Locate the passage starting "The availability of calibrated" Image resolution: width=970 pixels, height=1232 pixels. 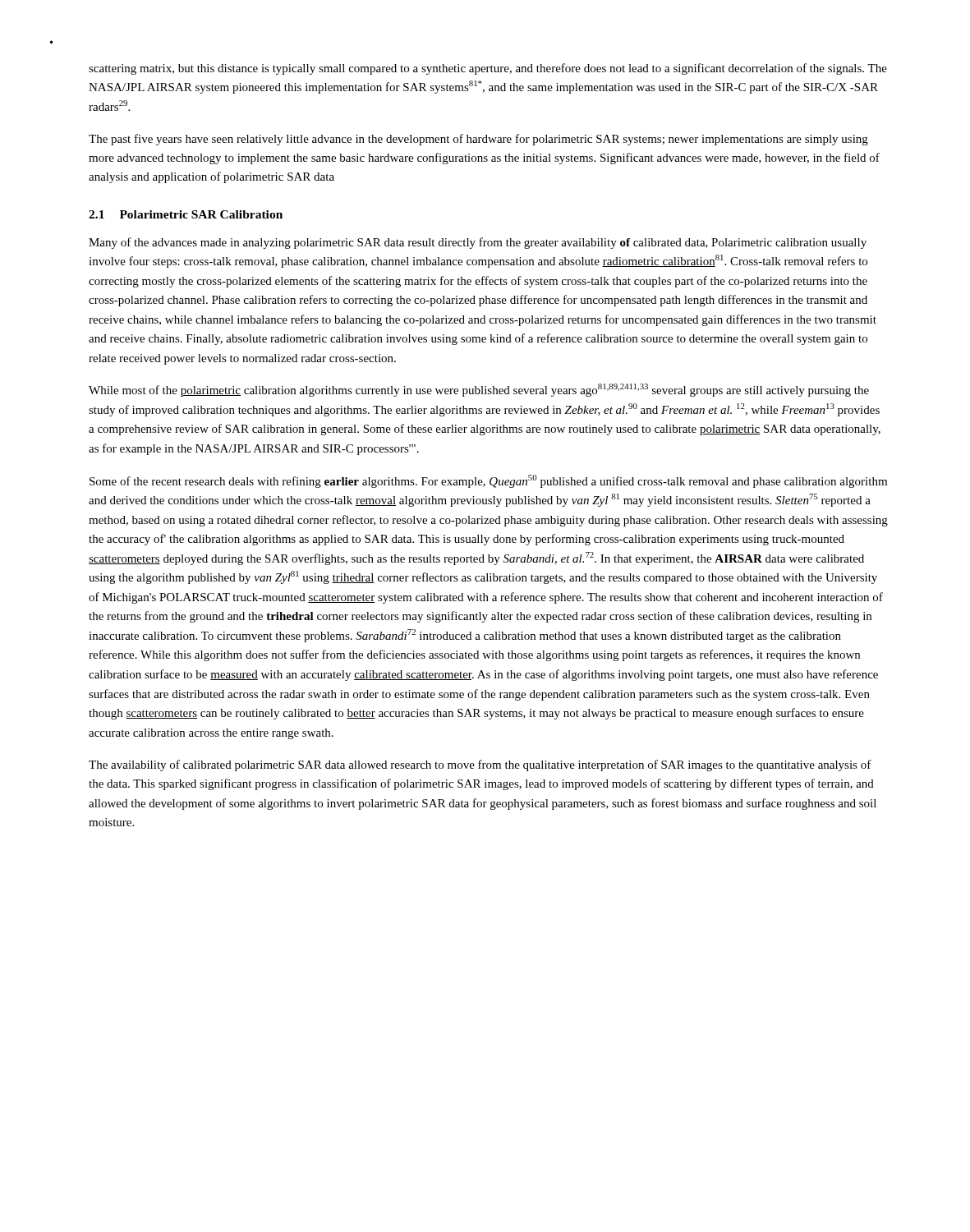(483, 793)
